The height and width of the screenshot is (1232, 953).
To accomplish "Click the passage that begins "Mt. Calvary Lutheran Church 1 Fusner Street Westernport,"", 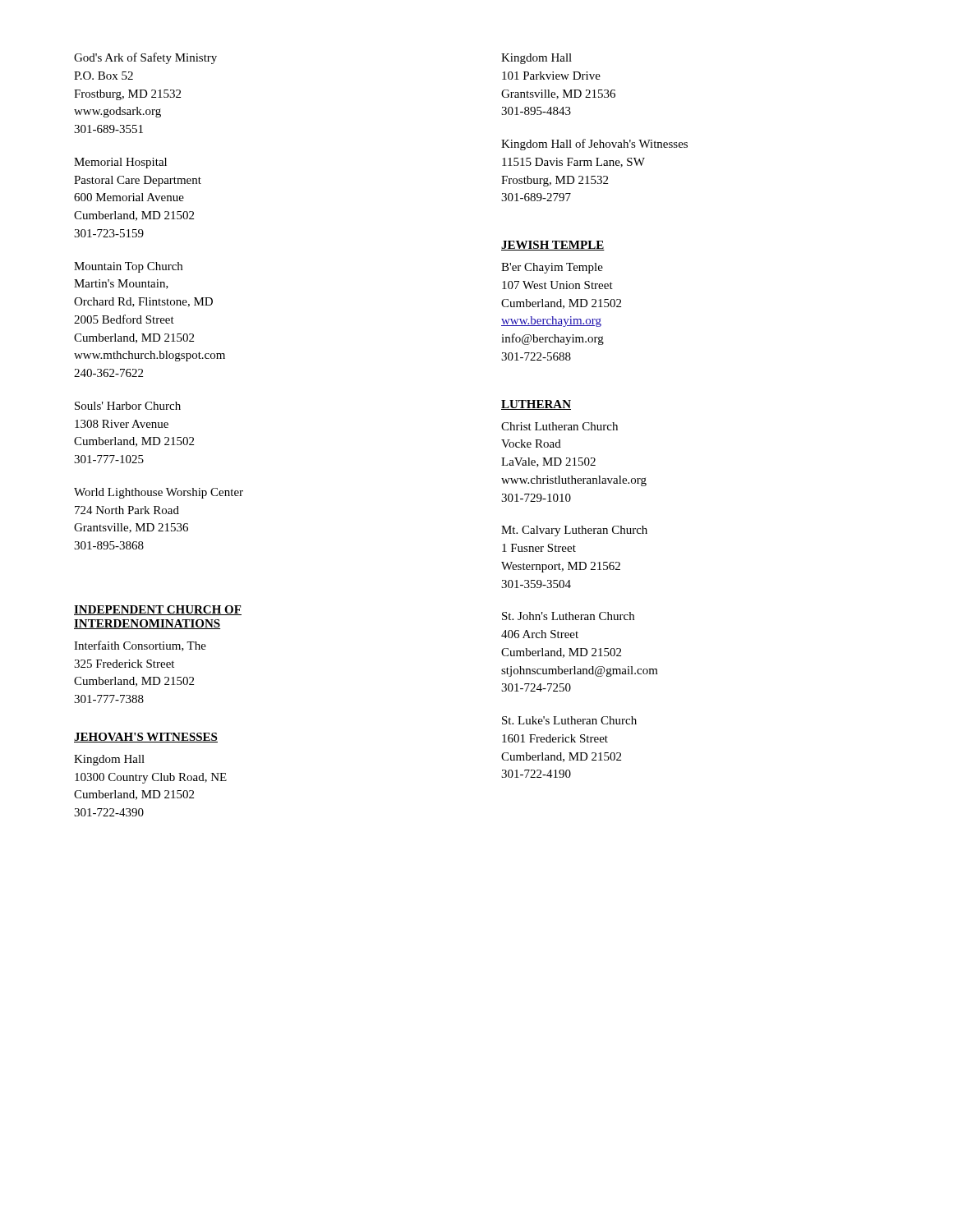I will click(x=574, y=557).
